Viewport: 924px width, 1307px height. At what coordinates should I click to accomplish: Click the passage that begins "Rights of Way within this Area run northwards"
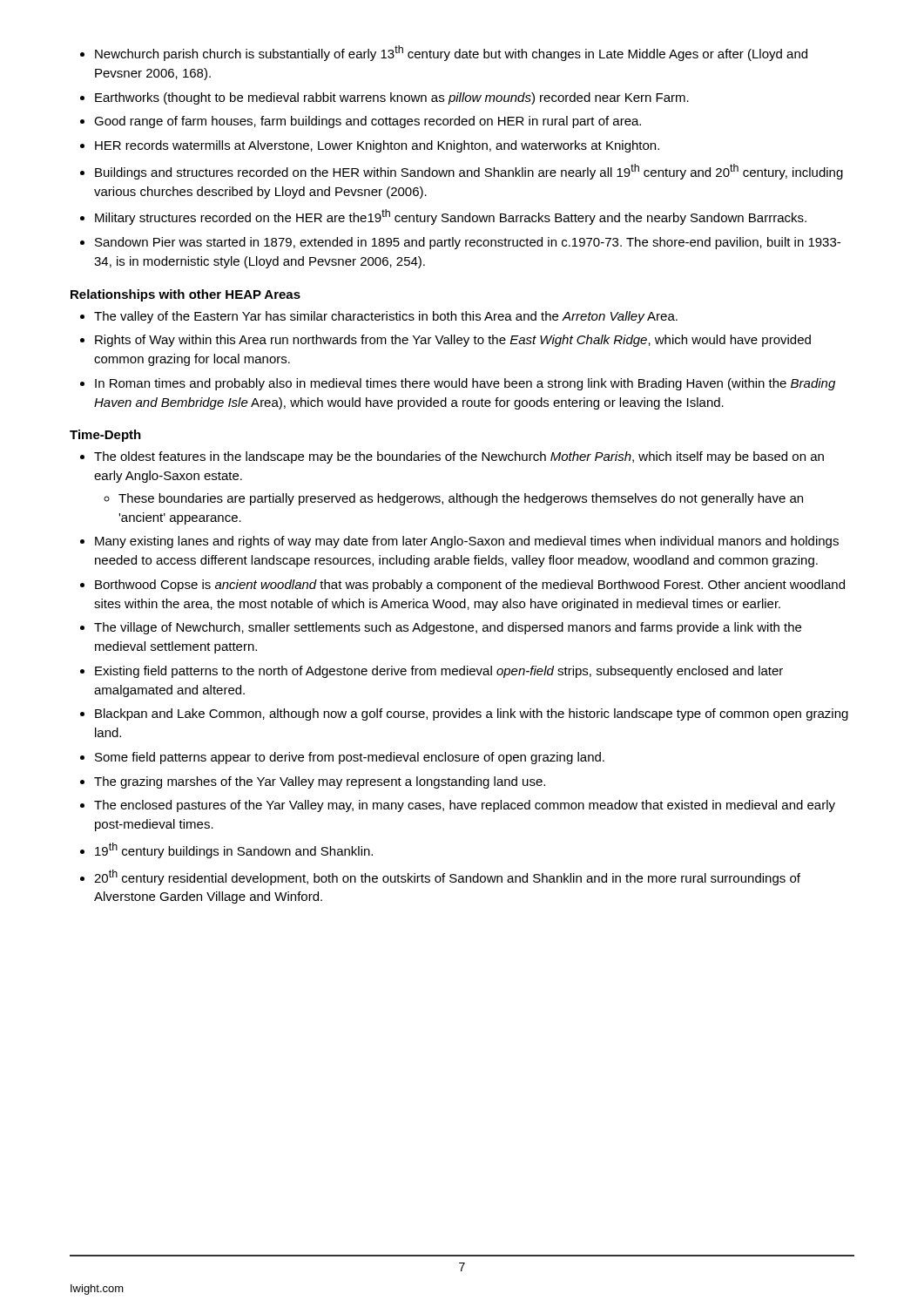[453, 349]
